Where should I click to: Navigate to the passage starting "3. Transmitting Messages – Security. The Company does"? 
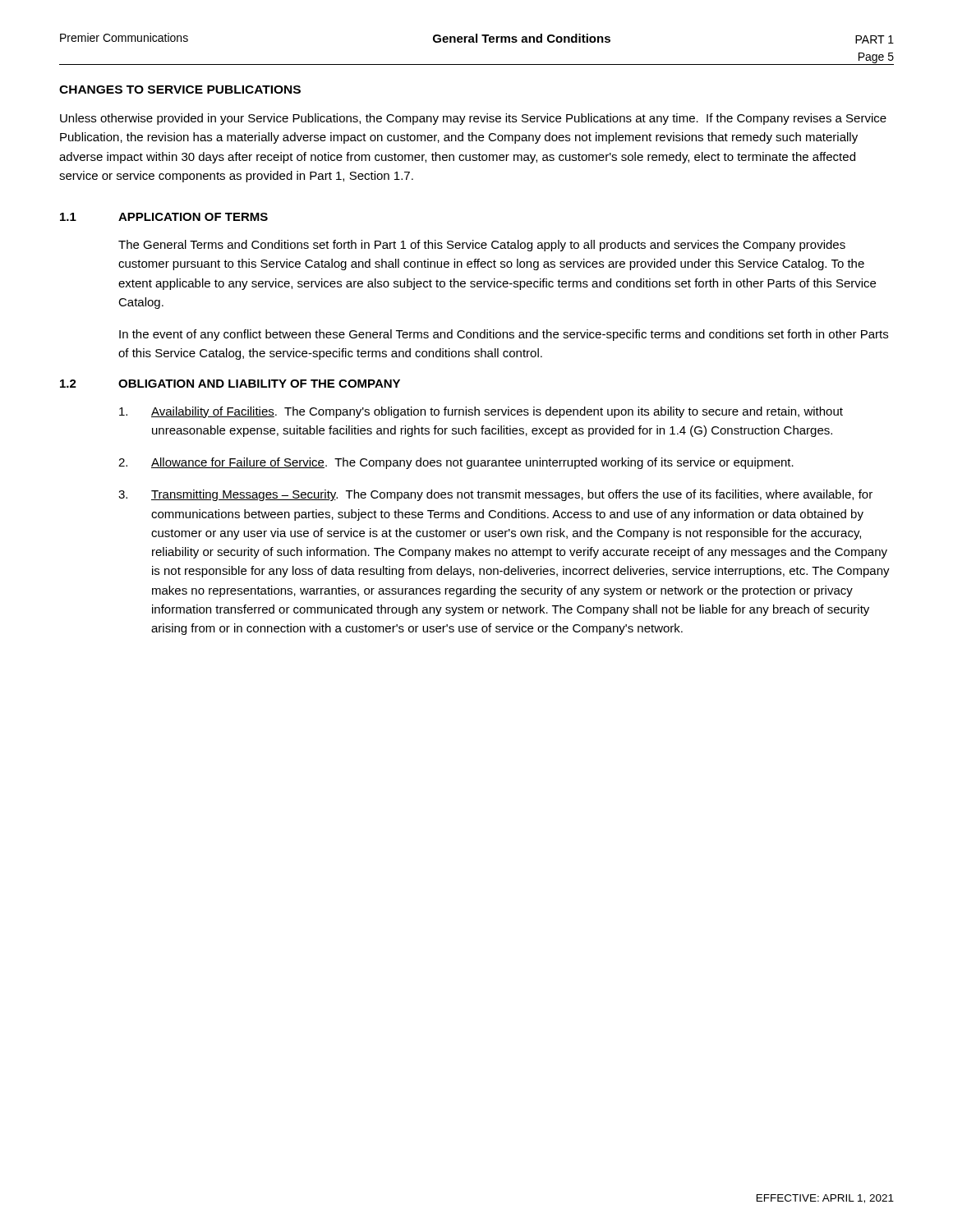click(506, 561)
